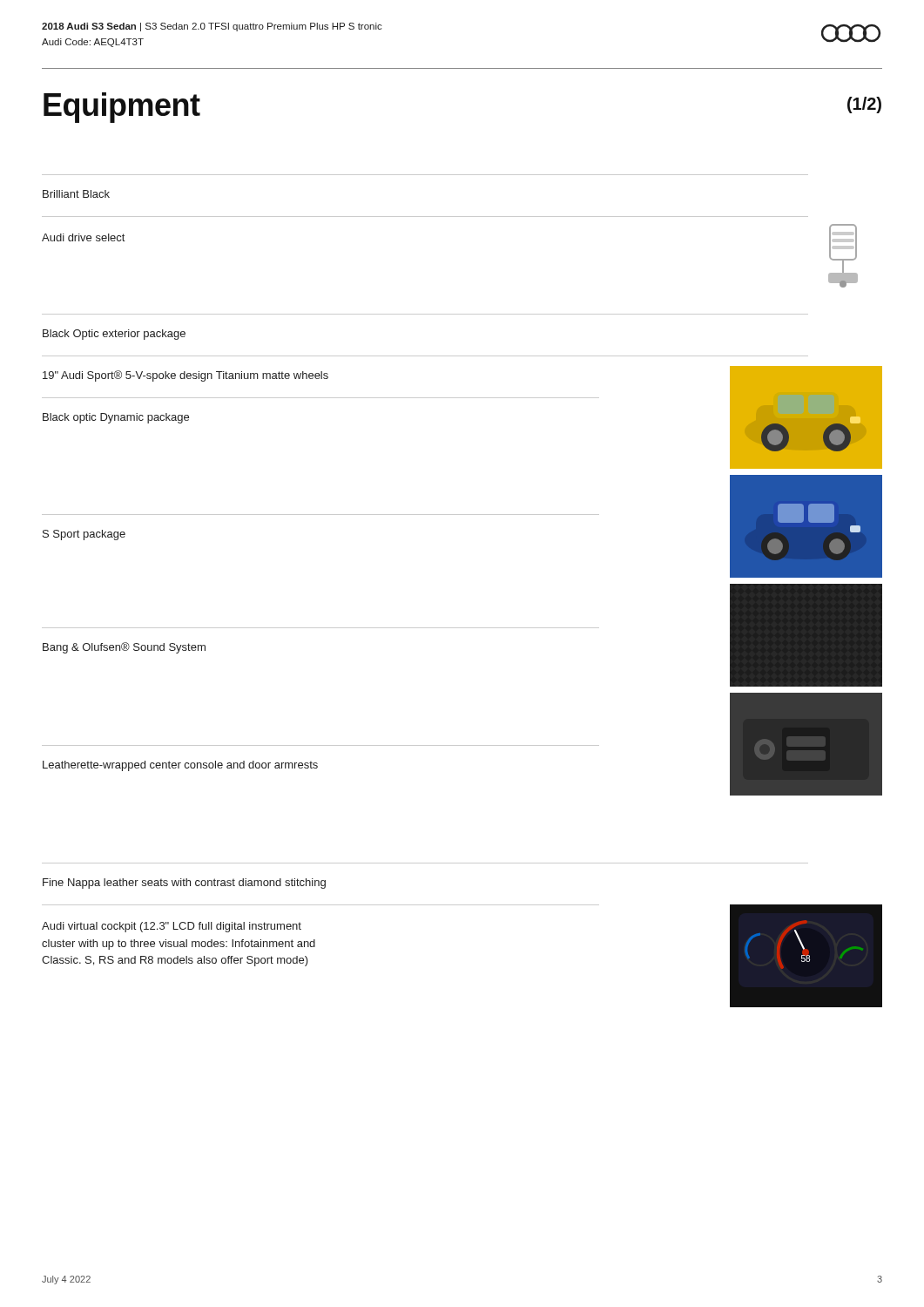Locate the illustration
Image resolution: width=924 pixels, height=1307 pixels.
(843, 255)
